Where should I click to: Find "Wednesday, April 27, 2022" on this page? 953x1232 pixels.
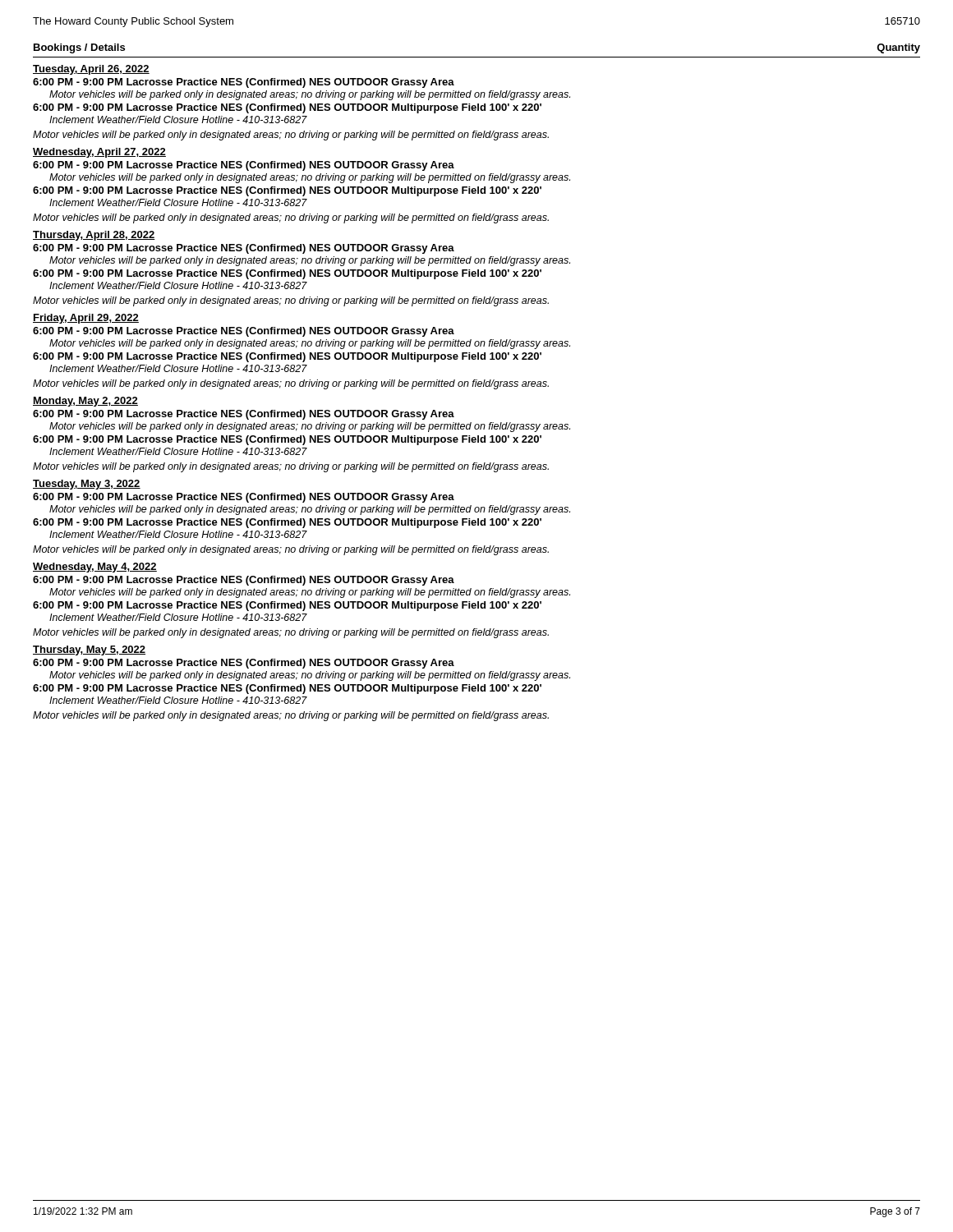(x=99, y=152)
